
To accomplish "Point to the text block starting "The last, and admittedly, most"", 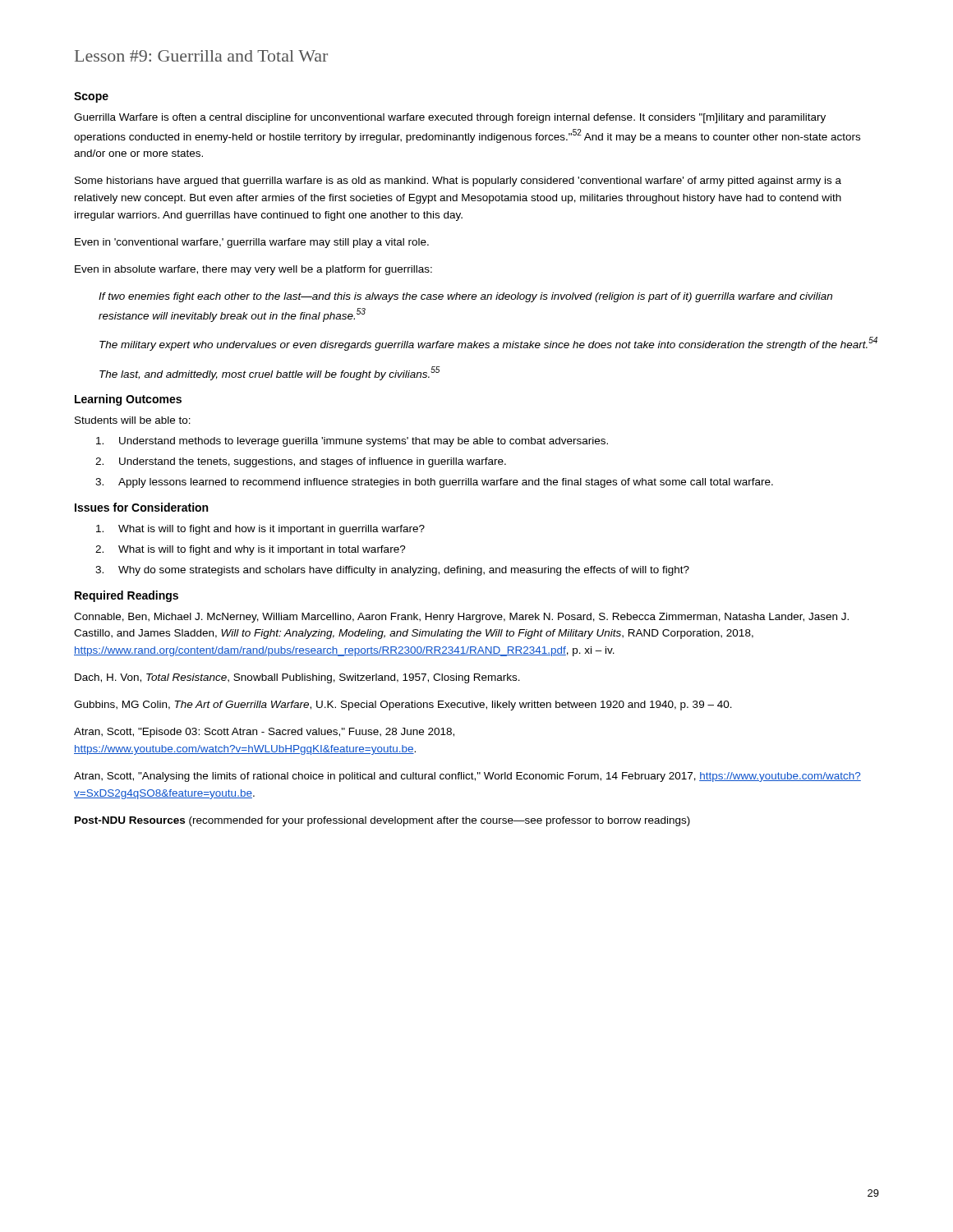I will (x=270, y=373).
